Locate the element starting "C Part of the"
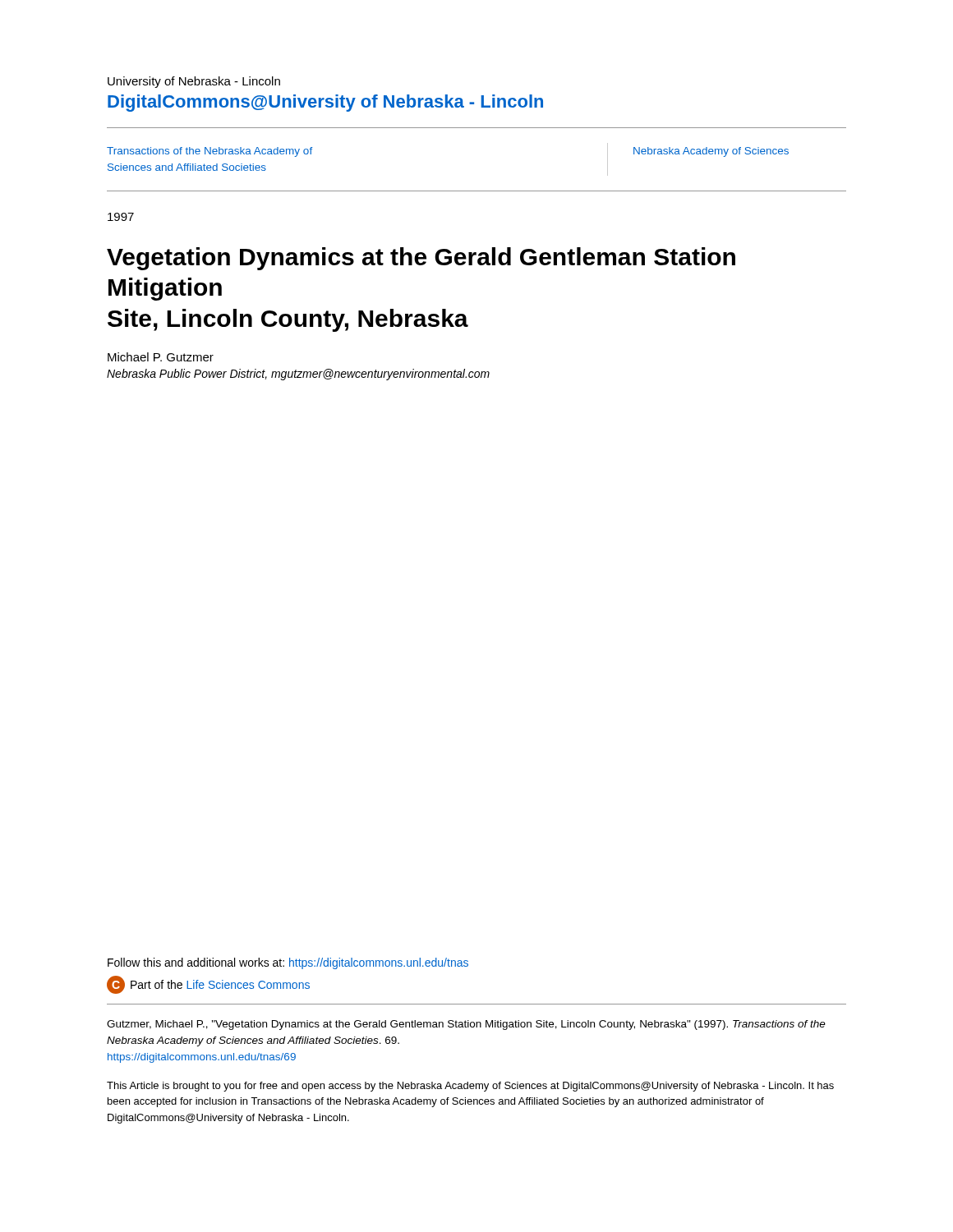The image size is (953, 1232). pos(208,985)
